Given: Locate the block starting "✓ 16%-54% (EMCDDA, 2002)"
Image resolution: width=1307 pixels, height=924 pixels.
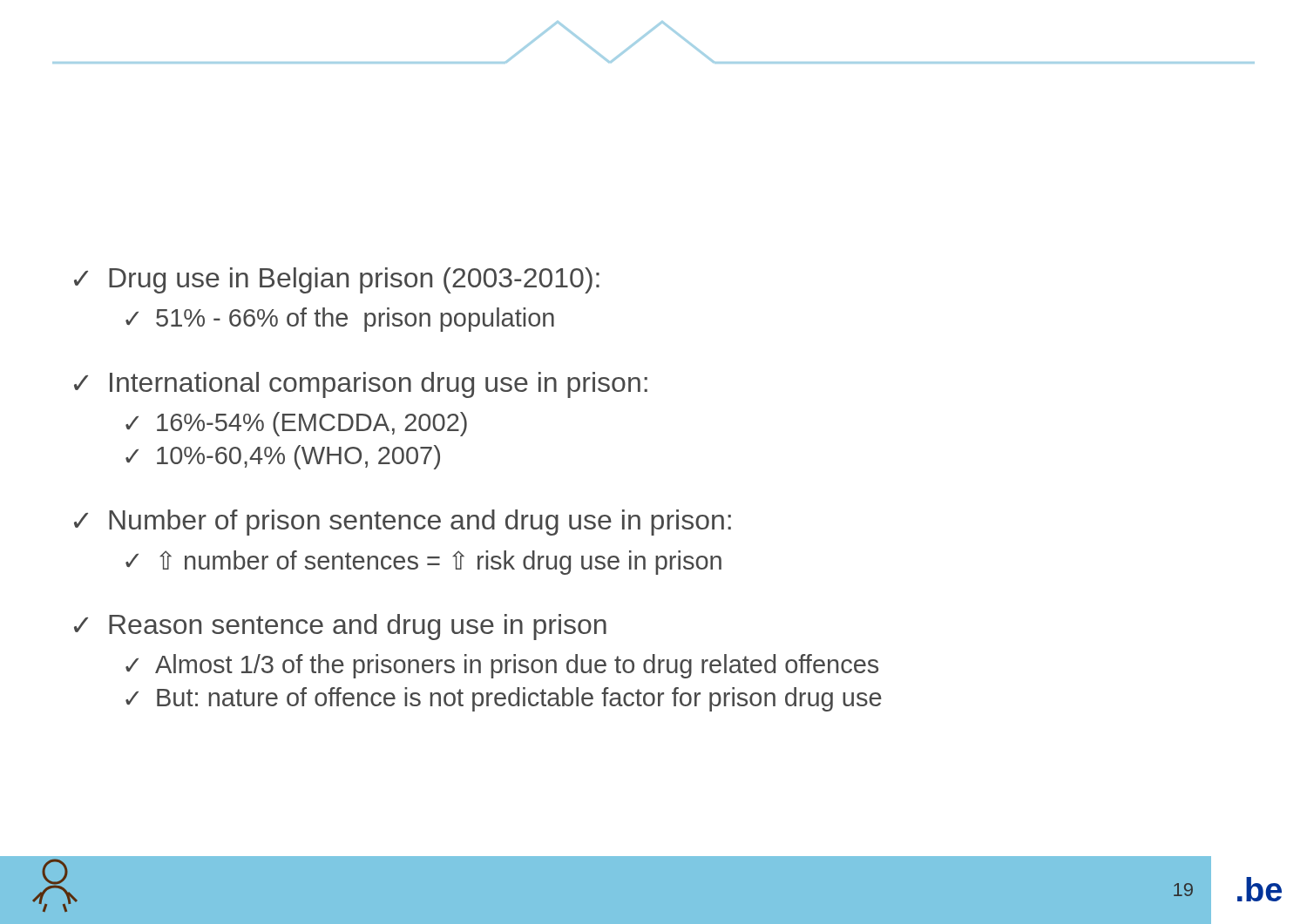Looking at the screenshot, I should 295,423.
